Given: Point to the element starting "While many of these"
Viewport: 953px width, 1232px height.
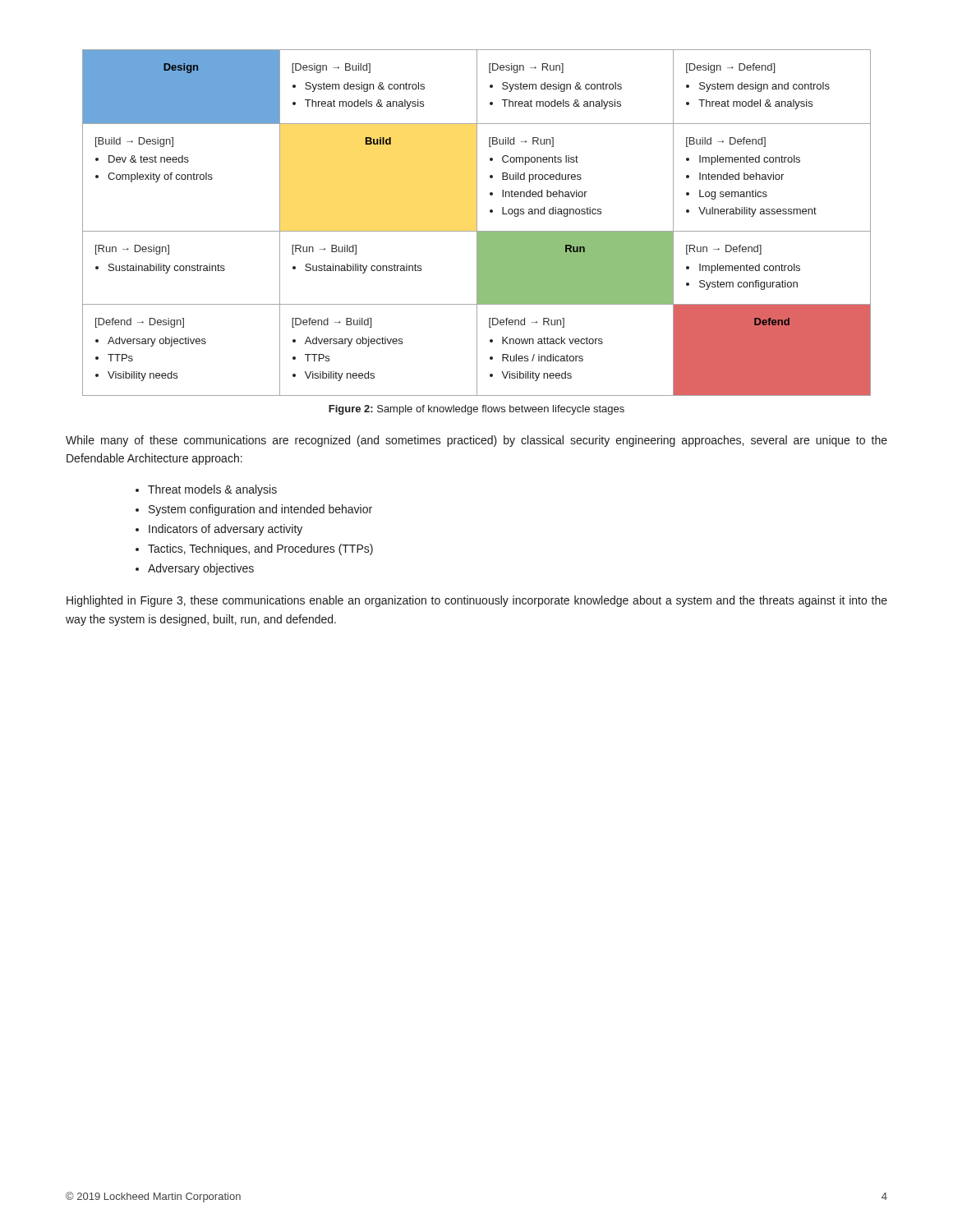Looking at the screenshot, I should tap(476, 449).
